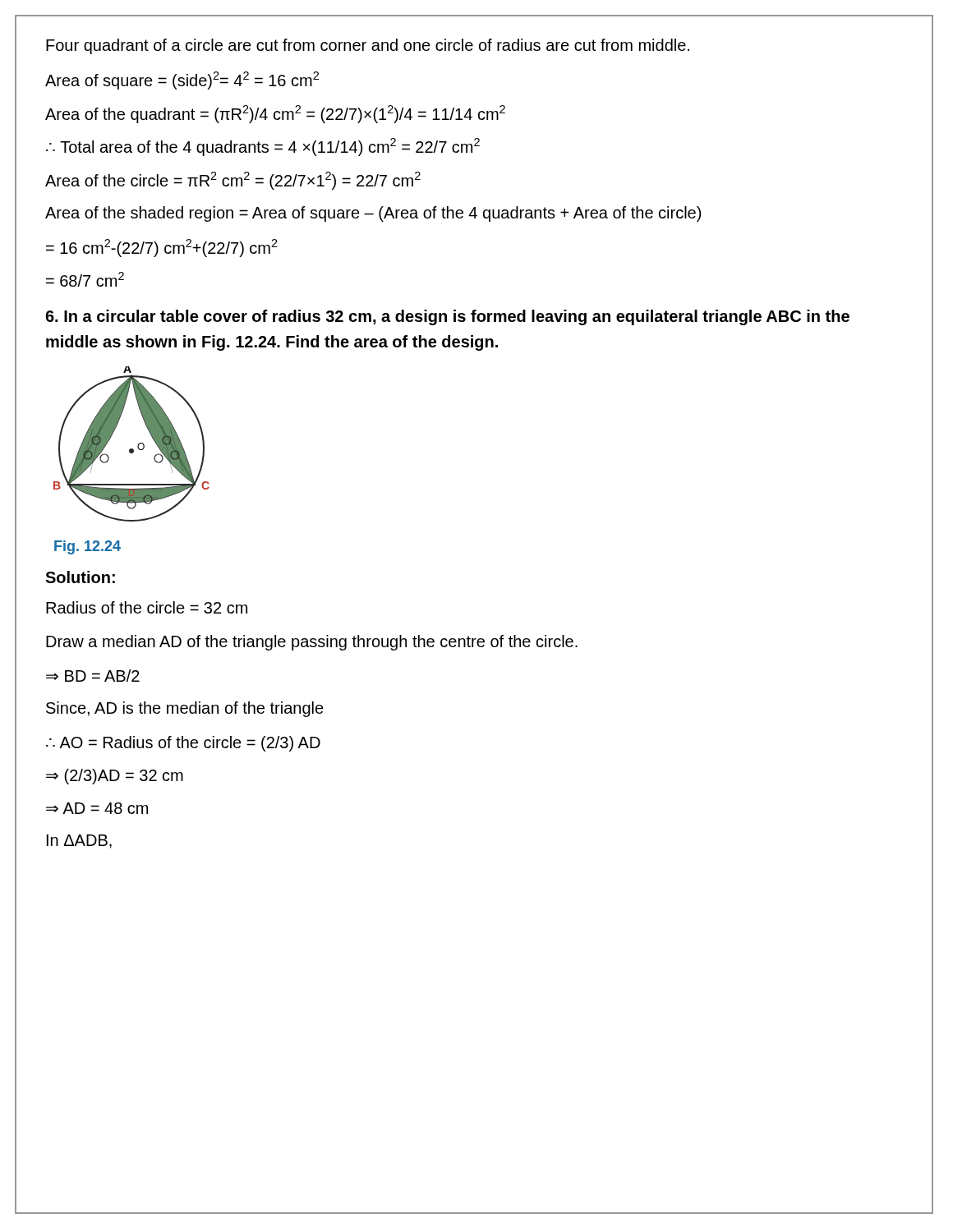Viewport: 953px width, 1232px height.
Task: Find the formula containing "Area of the quadrant = (πR2)/4"
Action: pyautogui.click(x=275, y=112)
